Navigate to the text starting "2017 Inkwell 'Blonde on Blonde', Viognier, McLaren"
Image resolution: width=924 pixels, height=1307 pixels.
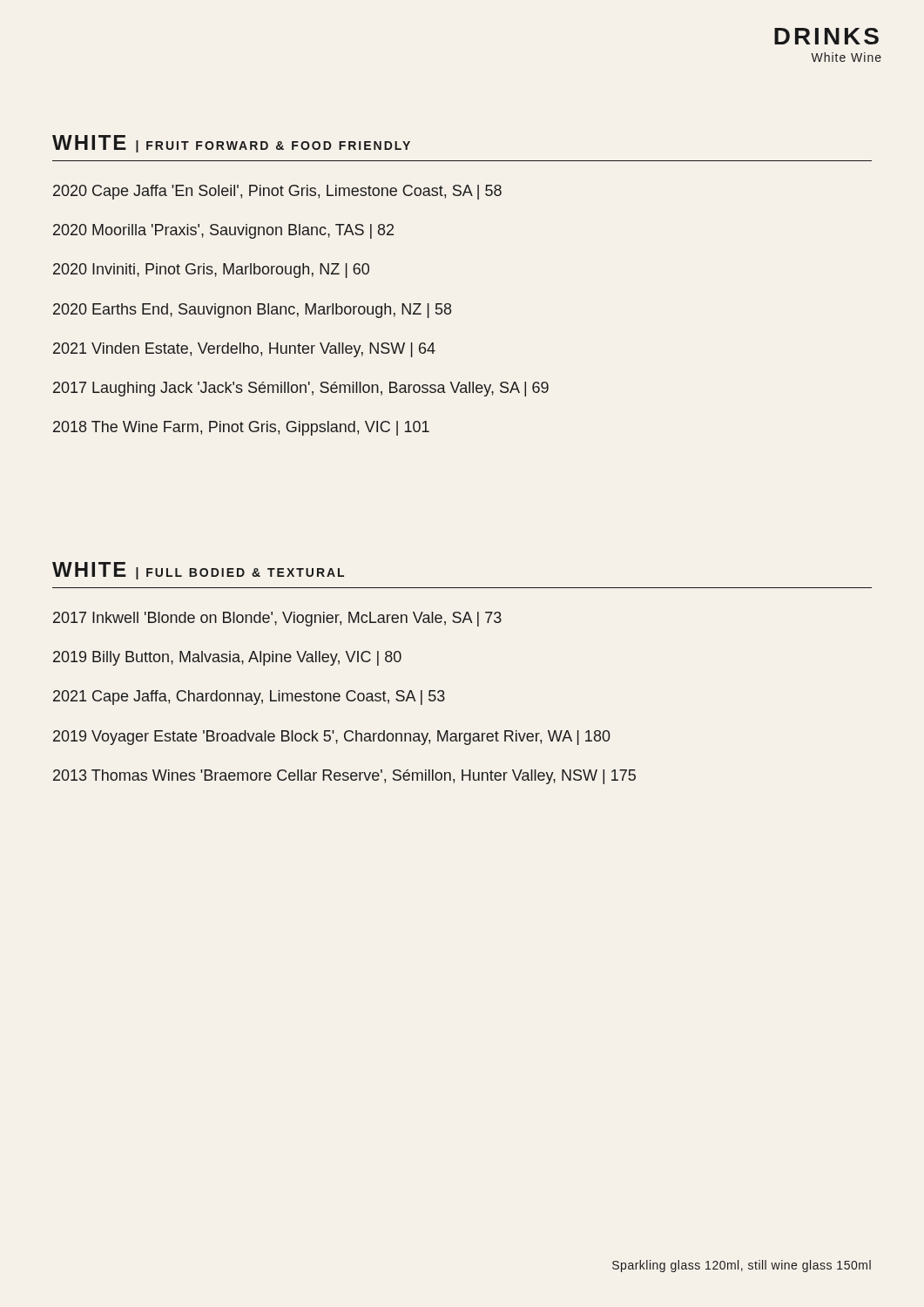[277, 618]
